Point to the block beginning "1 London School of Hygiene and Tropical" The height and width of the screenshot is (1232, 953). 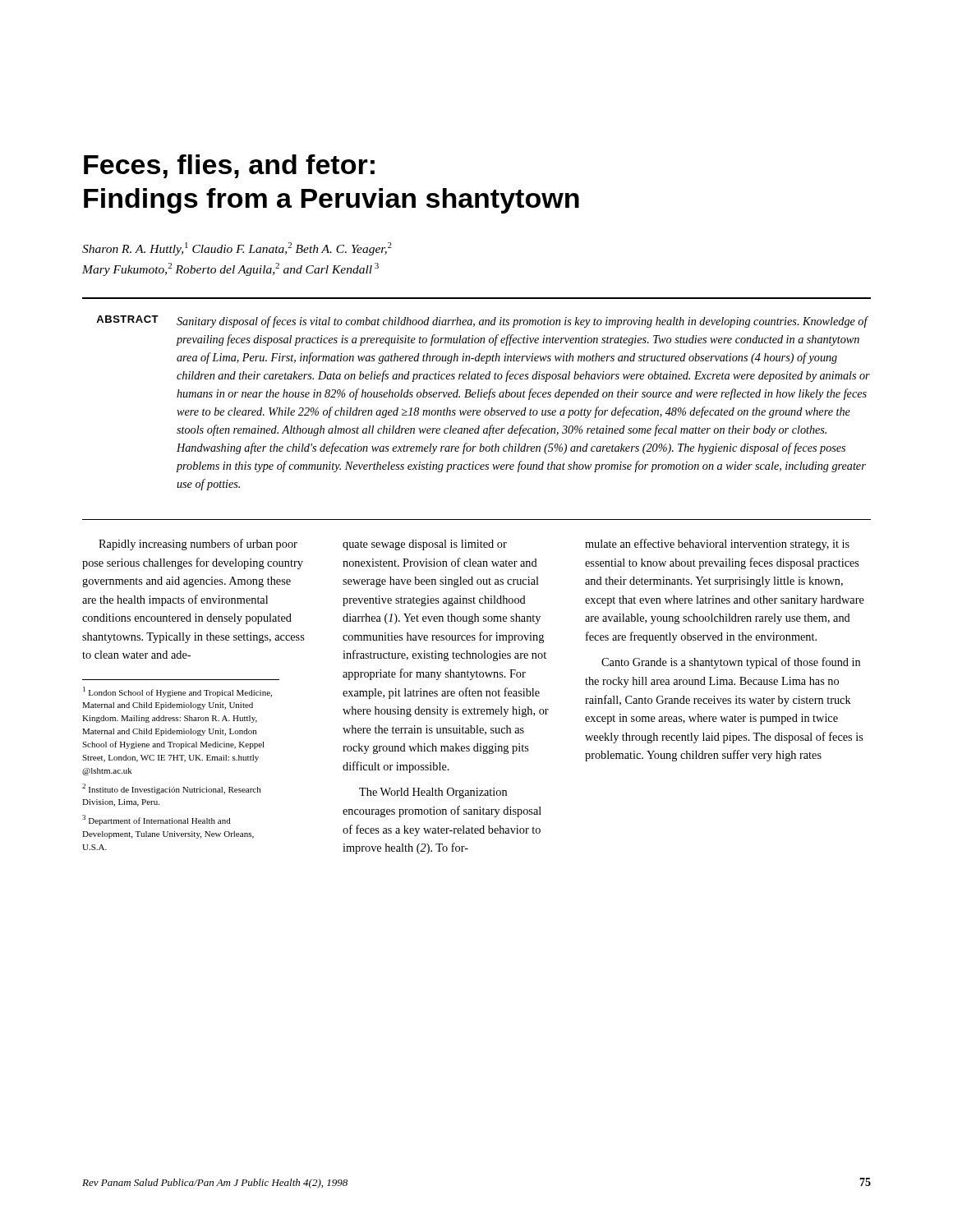tap(177, 730)
